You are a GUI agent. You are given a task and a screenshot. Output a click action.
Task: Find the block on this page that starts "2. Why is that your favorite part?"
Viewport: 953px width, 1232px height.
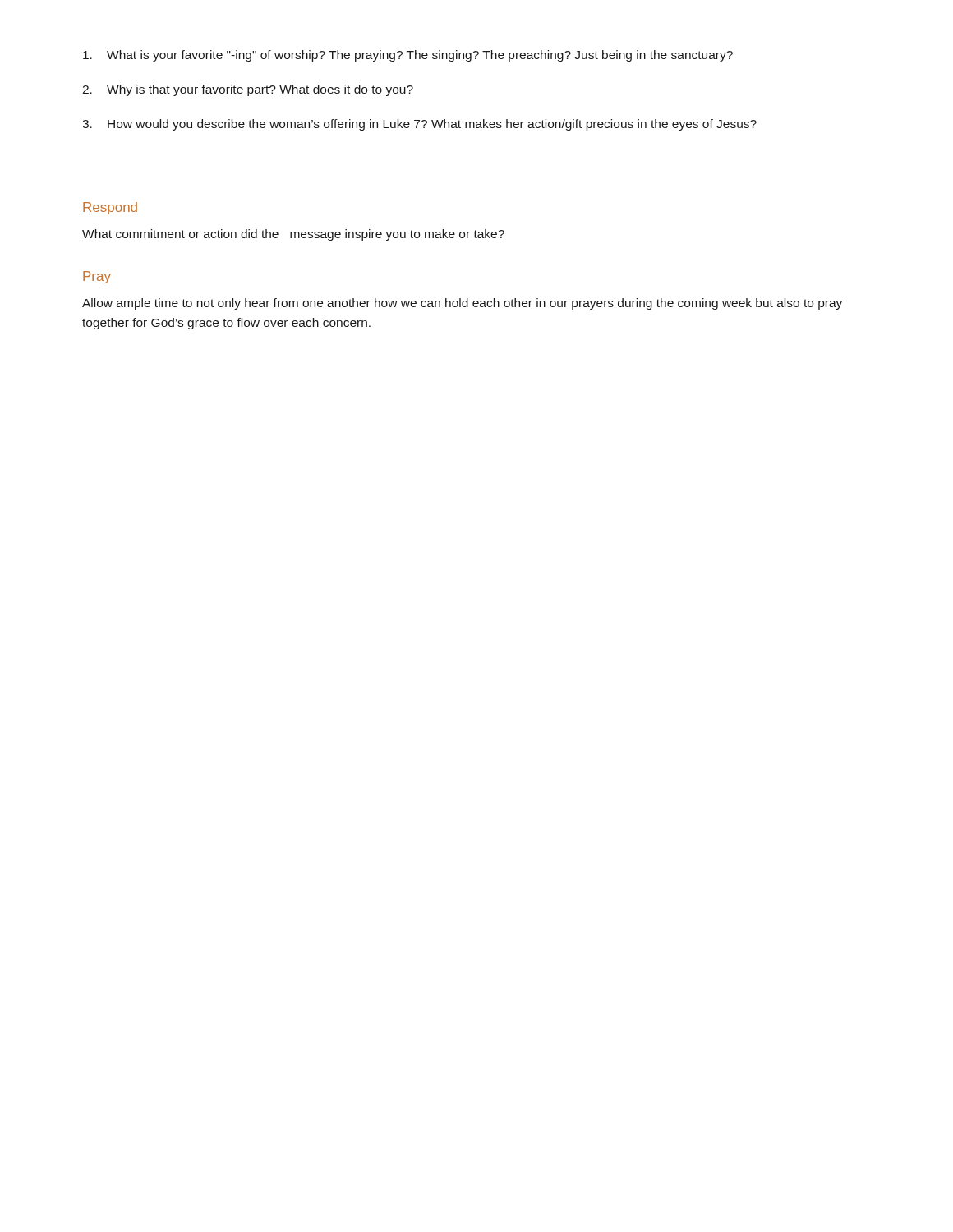248,90
